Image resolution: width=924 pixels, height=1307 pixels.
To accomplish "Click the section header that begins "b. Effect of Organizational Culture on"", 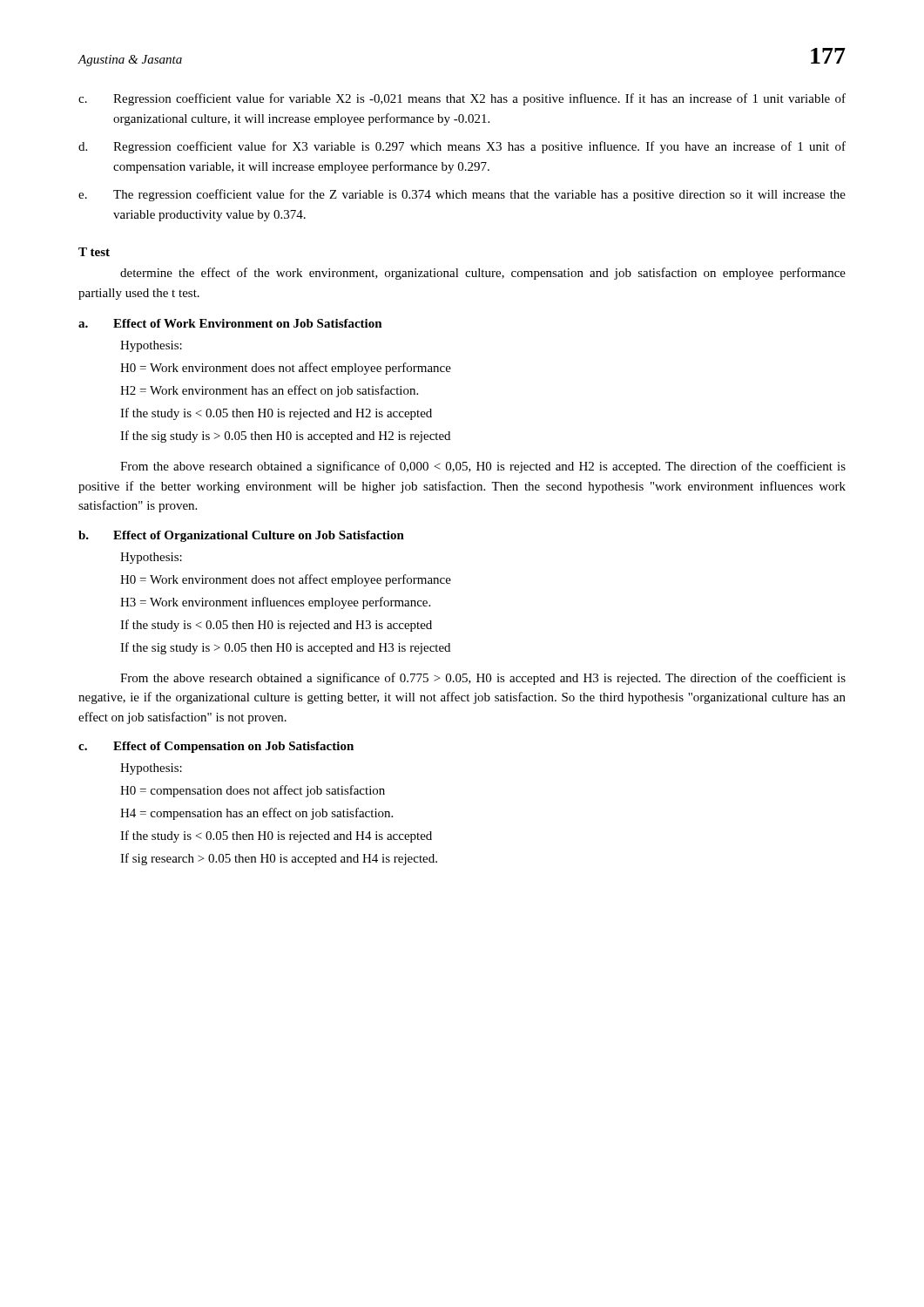I will point(241,535).
